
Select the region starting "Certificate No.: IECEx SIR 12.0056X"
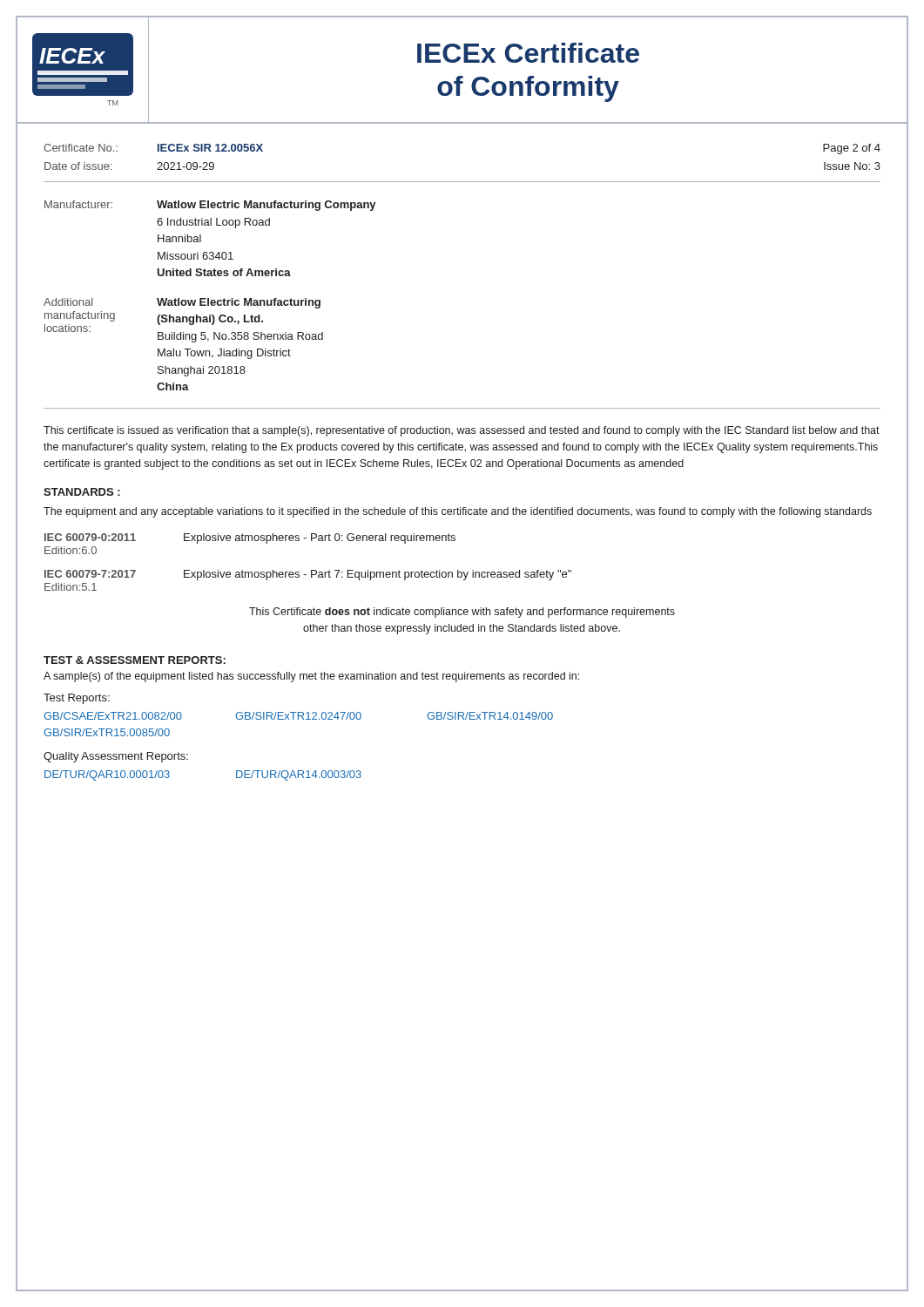(83, 149)
